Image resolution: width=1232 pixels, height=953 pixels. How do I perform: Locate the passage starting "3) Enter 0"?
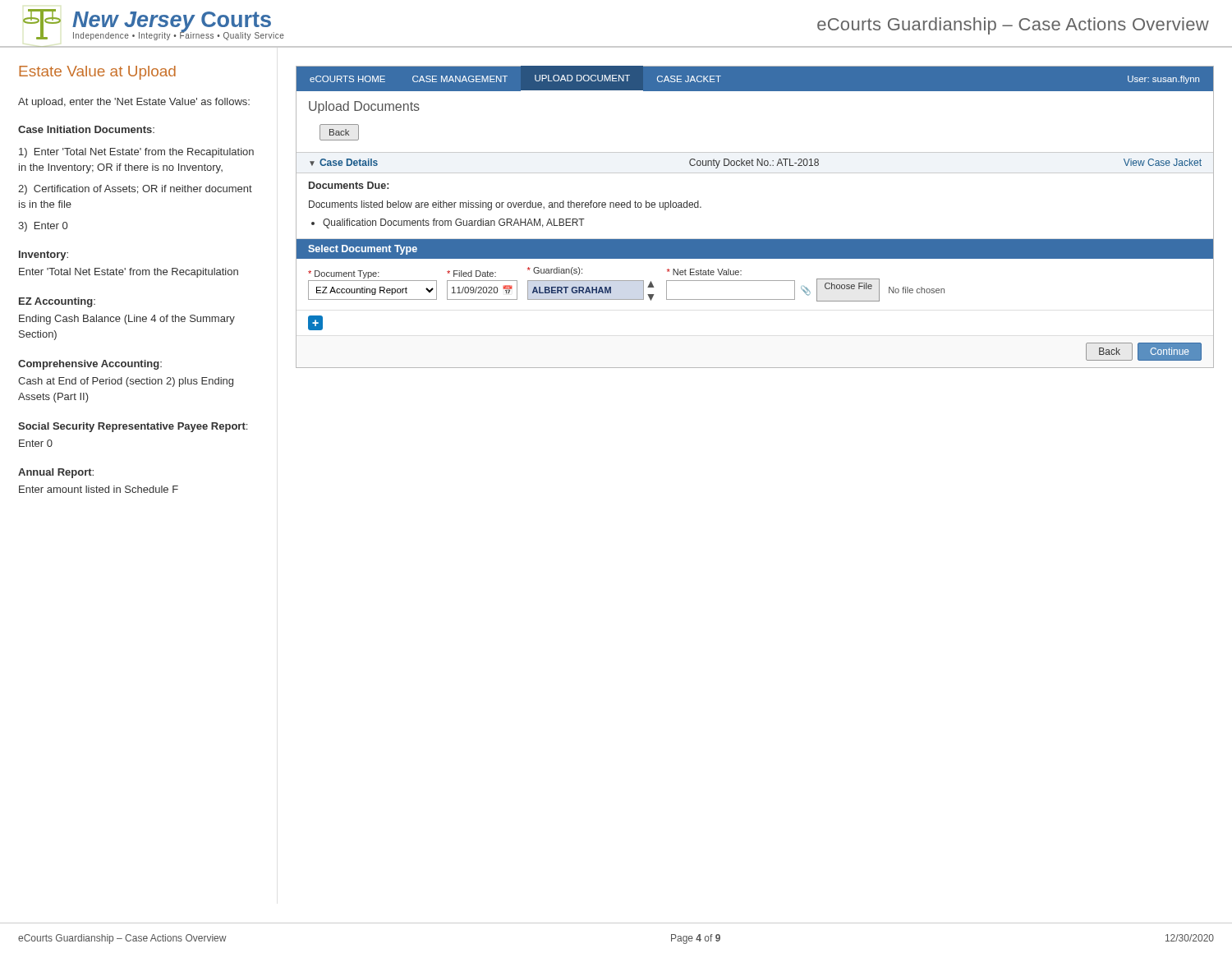click(x=43, y=225)
